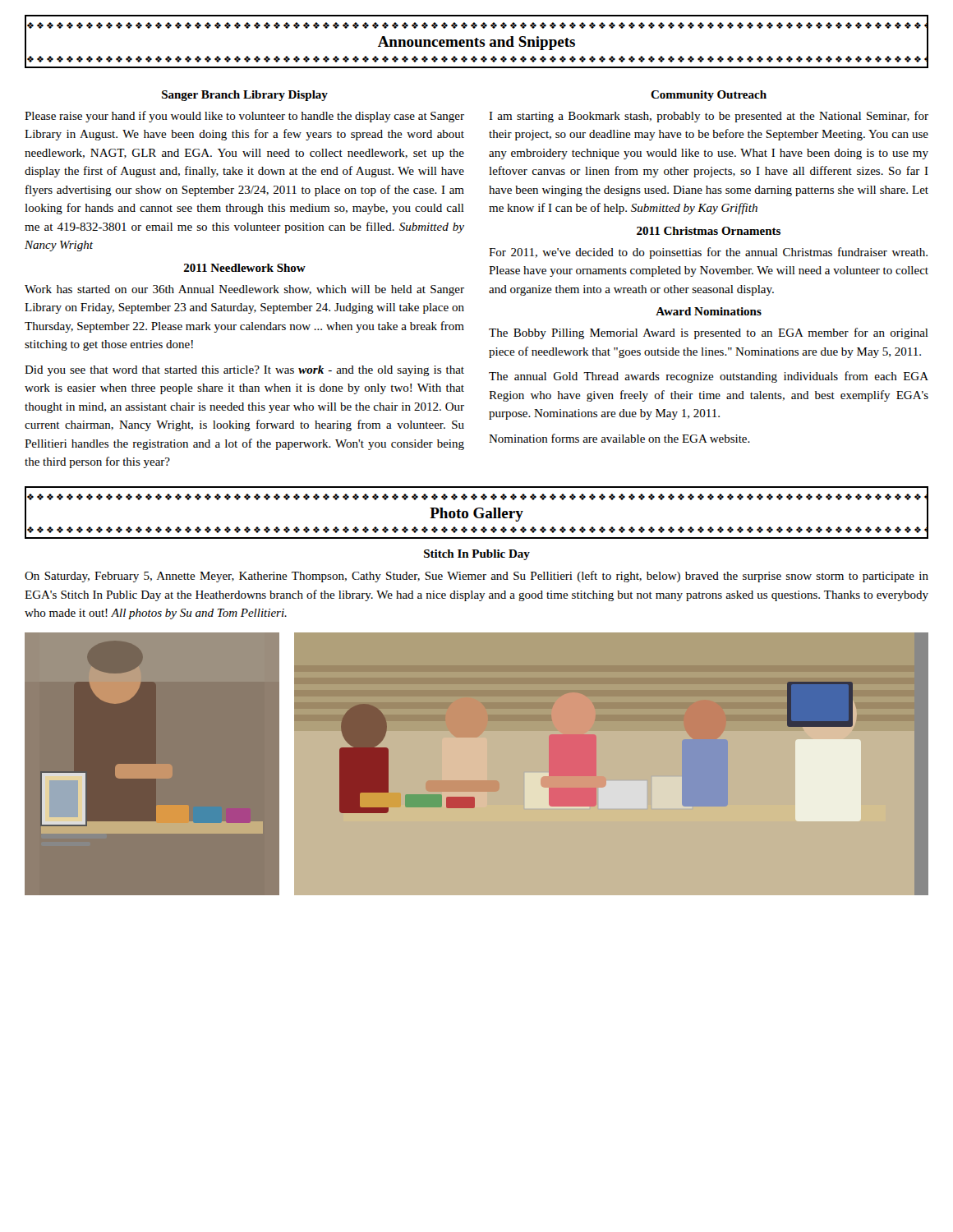Select the element starting "Sanger Branch Library Display"
This screenshot has width=953, height=1232.
pos(244,94)
